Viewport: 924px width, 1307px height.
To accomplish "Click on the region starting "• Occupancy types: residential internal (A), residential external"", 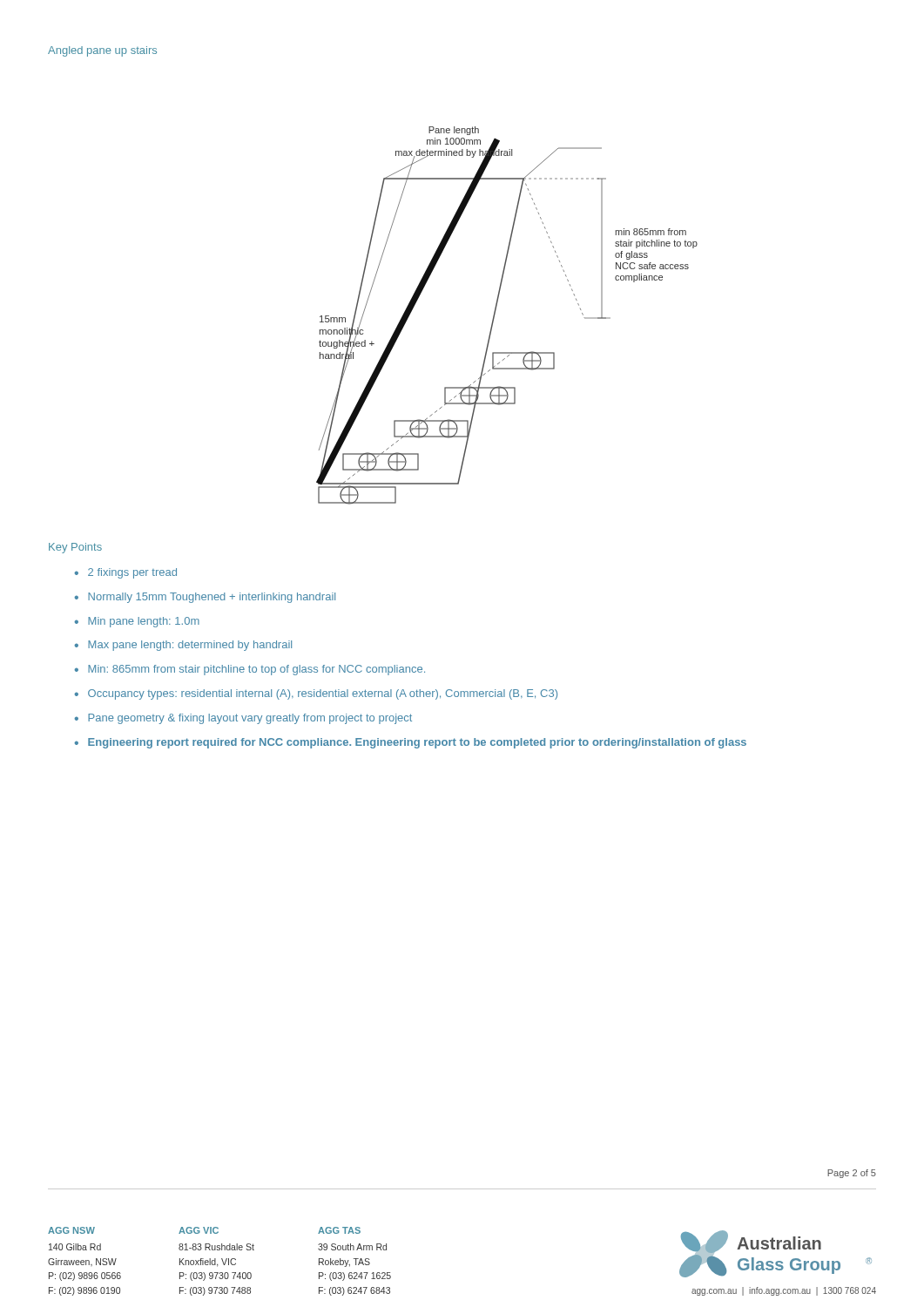I will [x=316, y=695].
